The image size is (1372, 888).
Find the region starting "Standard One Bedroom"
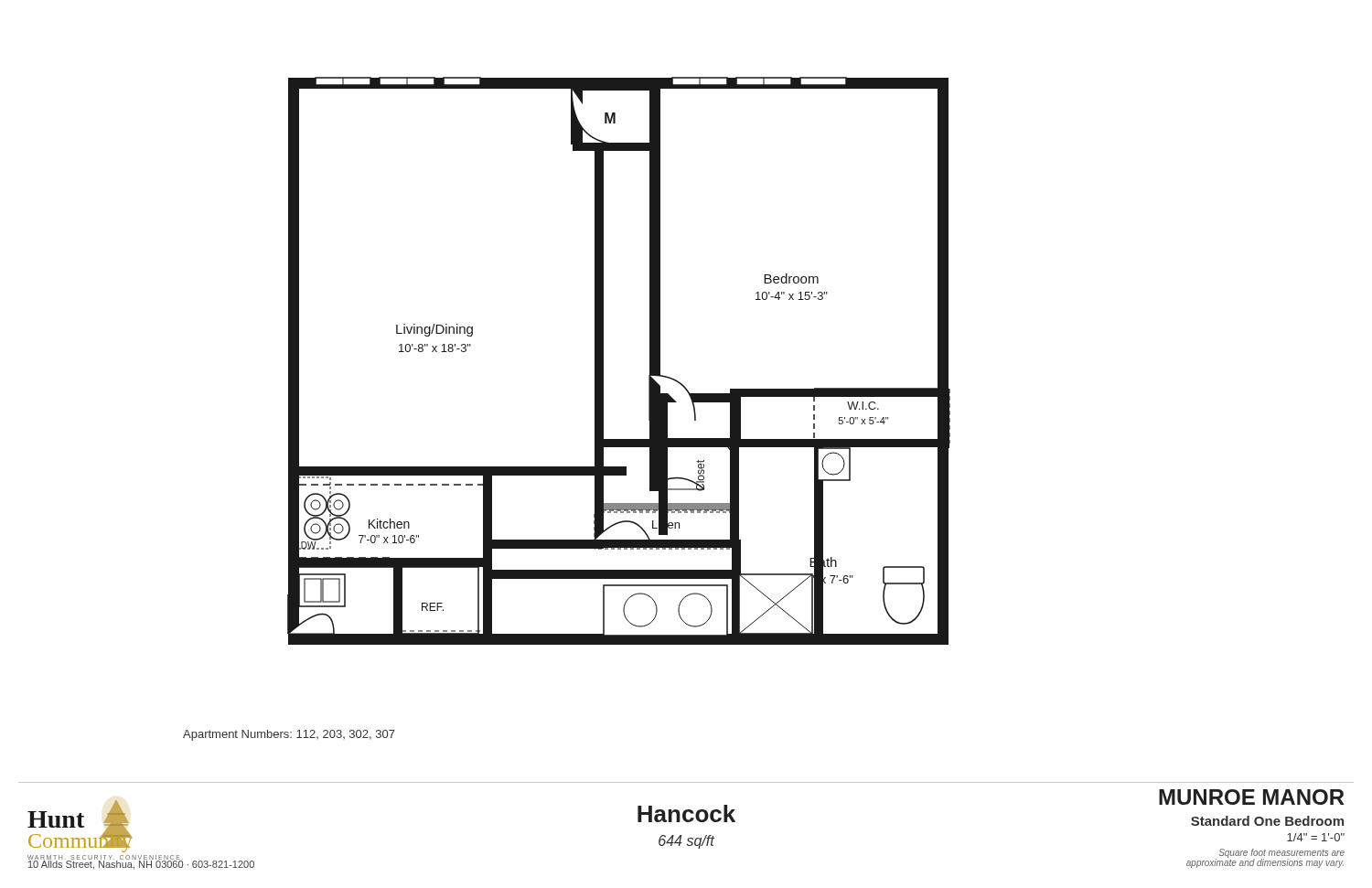tap(1268, 821)
